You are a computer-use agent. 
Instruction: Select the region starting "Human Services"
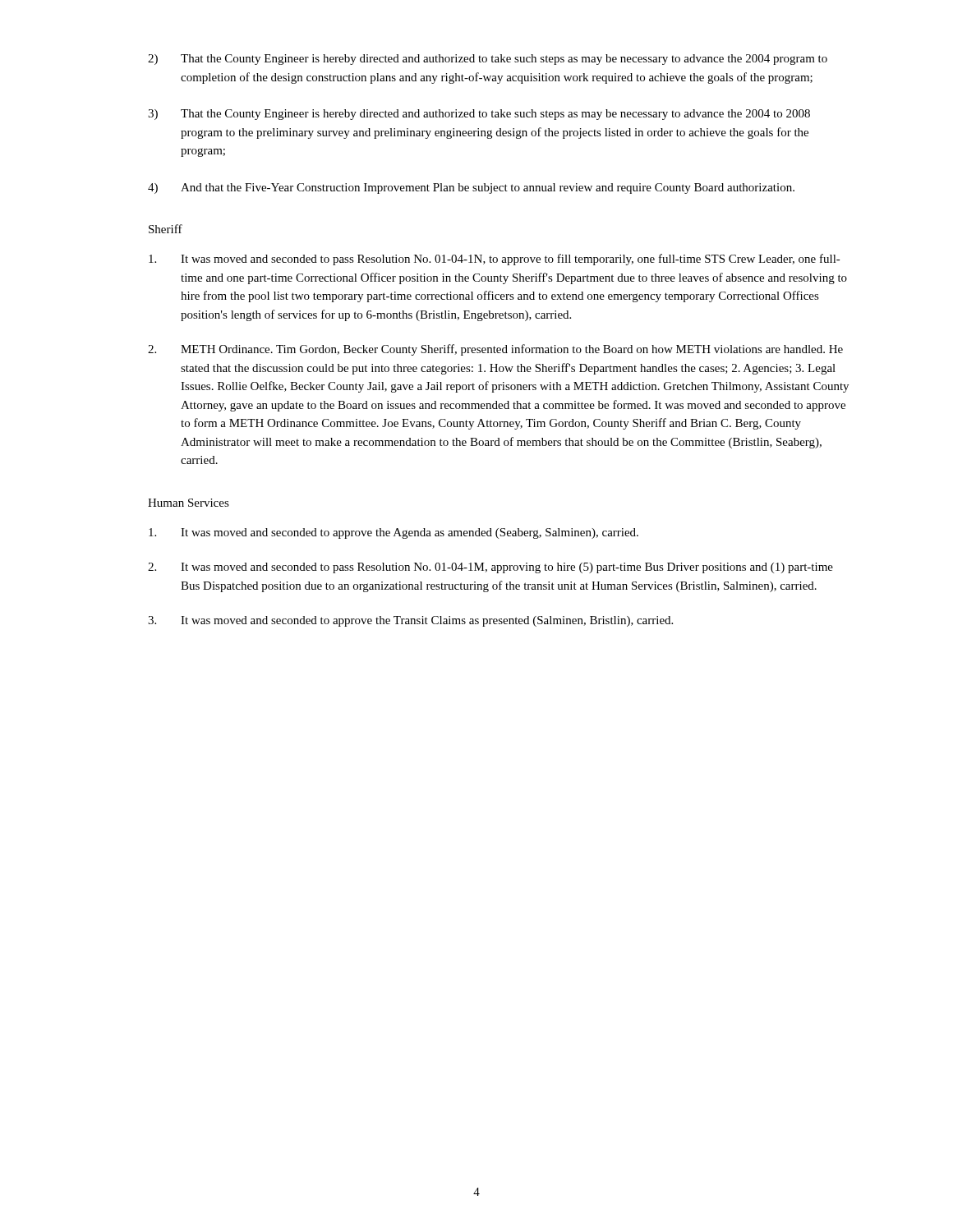coord(188,502)
